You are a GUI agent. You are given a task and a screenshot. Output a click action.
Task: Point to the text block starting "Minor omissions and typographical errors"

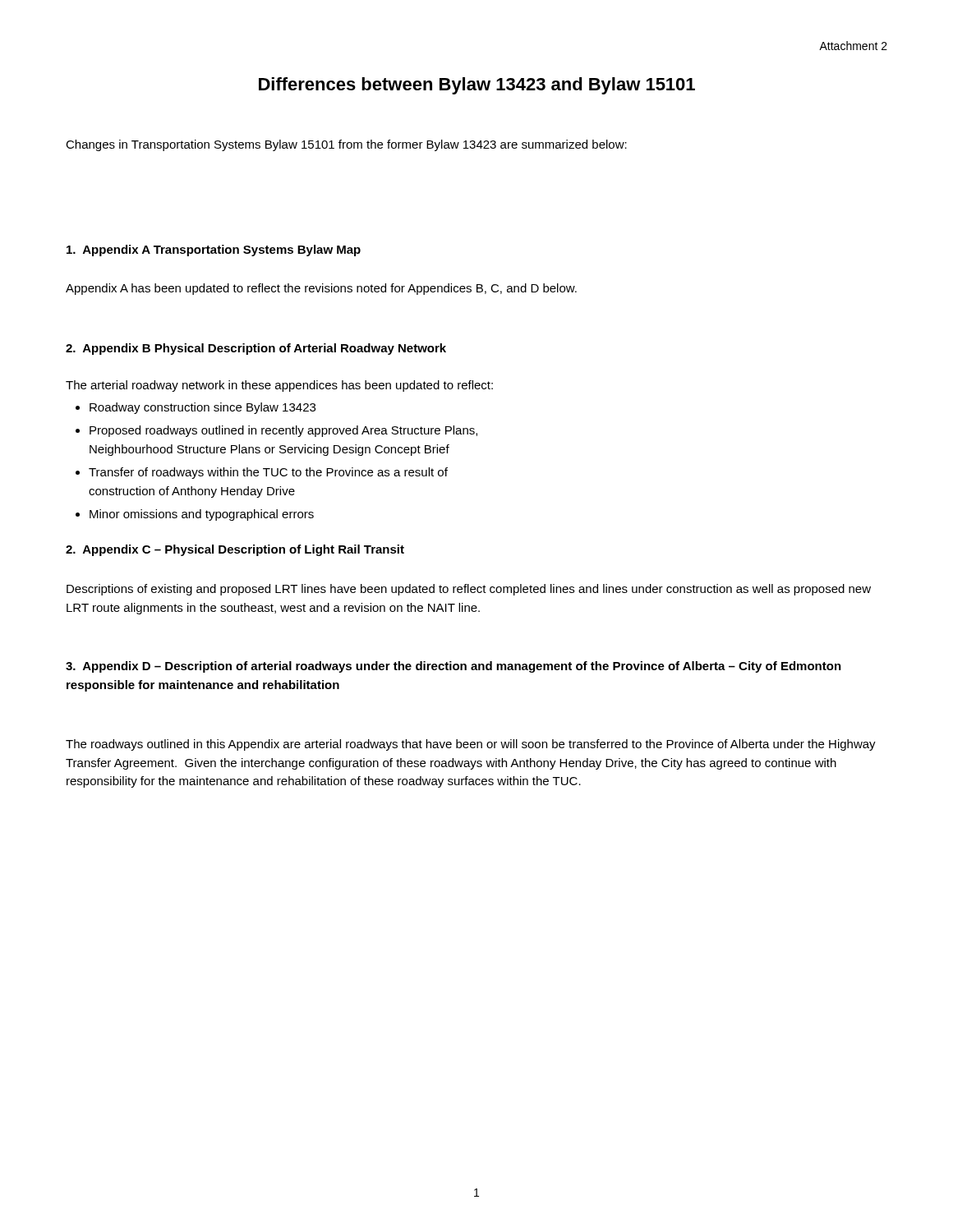coord(201,514)
